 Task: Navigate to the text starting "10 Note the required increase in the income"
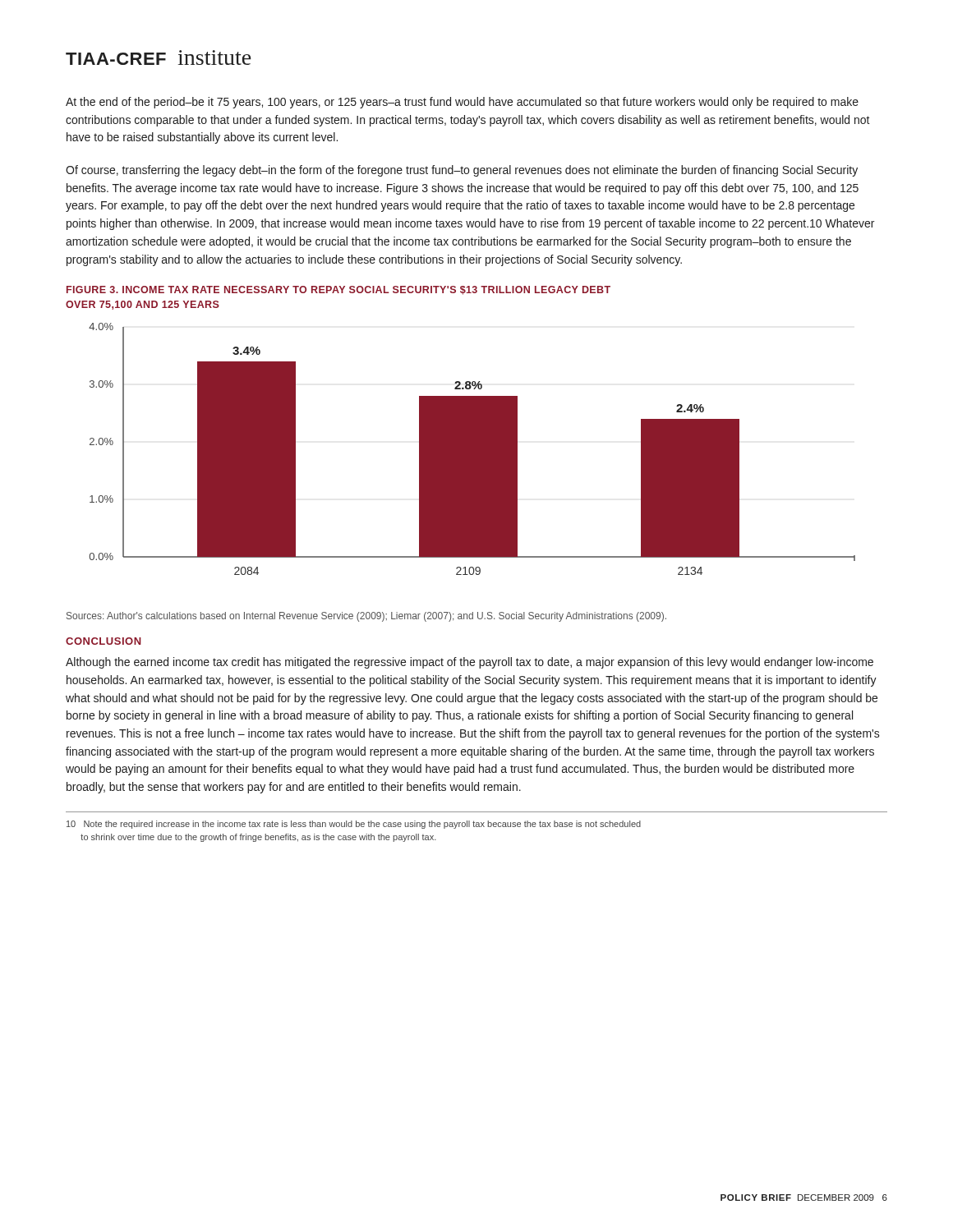coord(353,830)
